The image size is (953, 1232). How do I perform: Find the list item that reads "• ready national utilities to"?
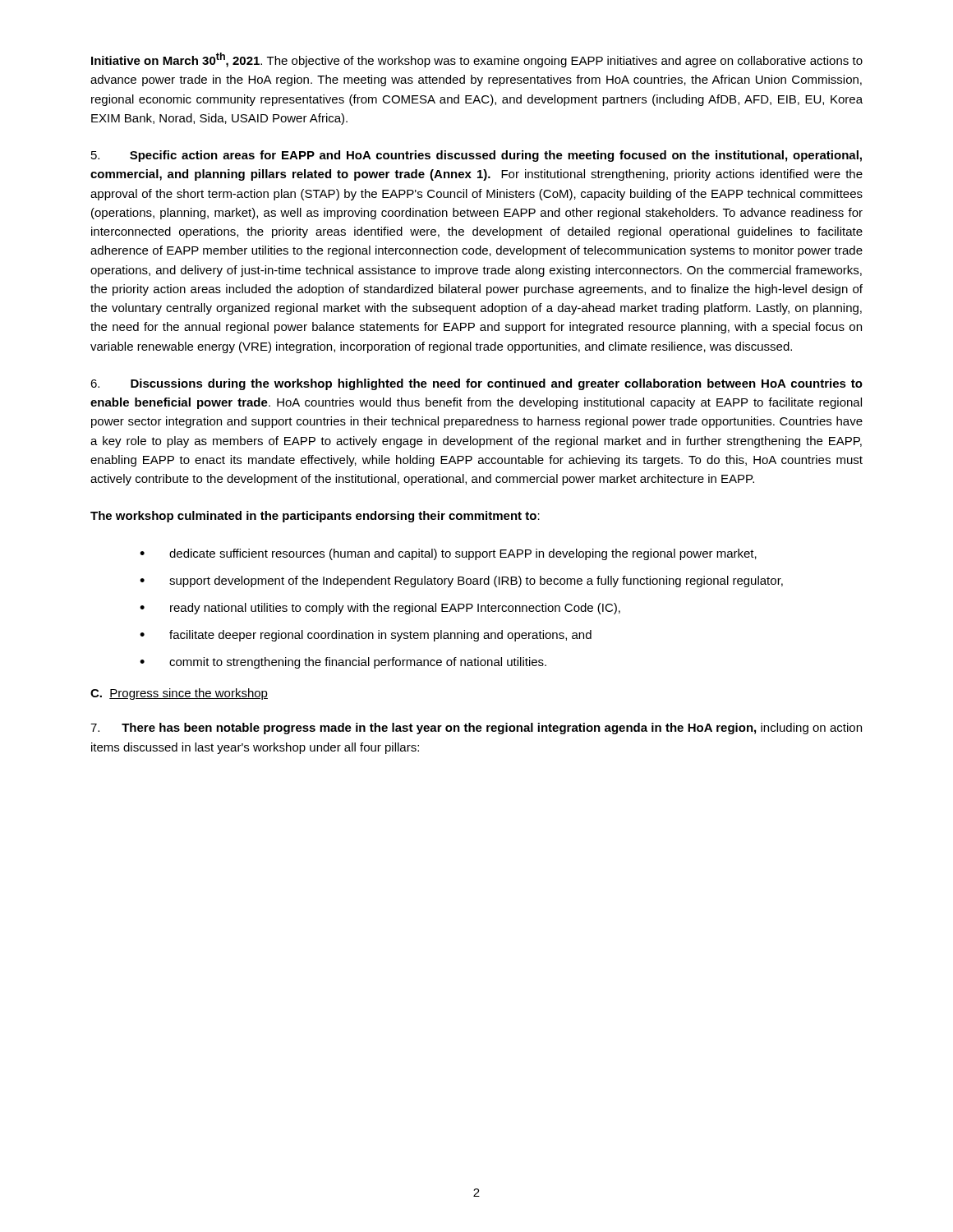pos(501,608)
